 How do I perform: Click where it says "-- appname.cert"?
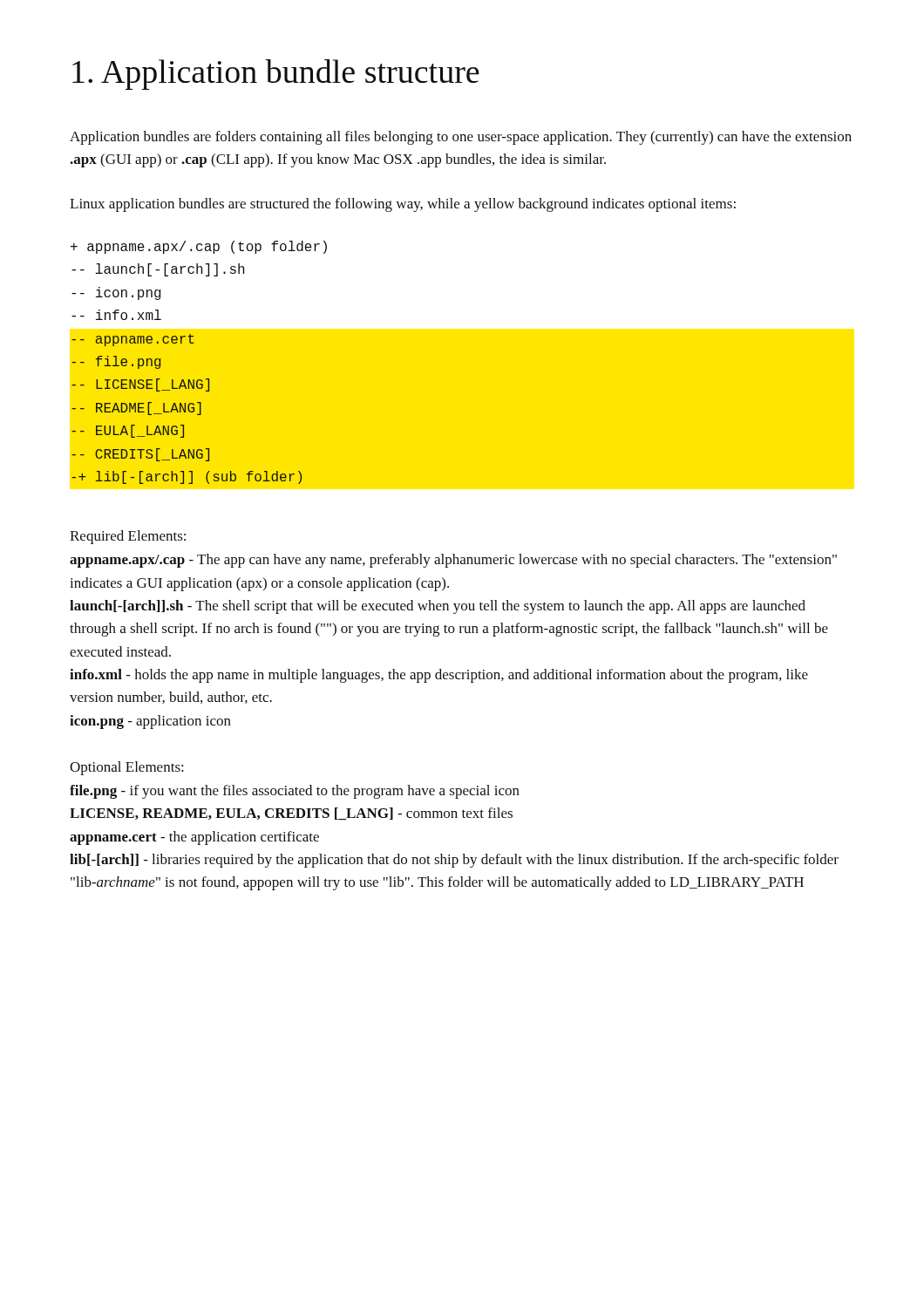coord(133,340)
